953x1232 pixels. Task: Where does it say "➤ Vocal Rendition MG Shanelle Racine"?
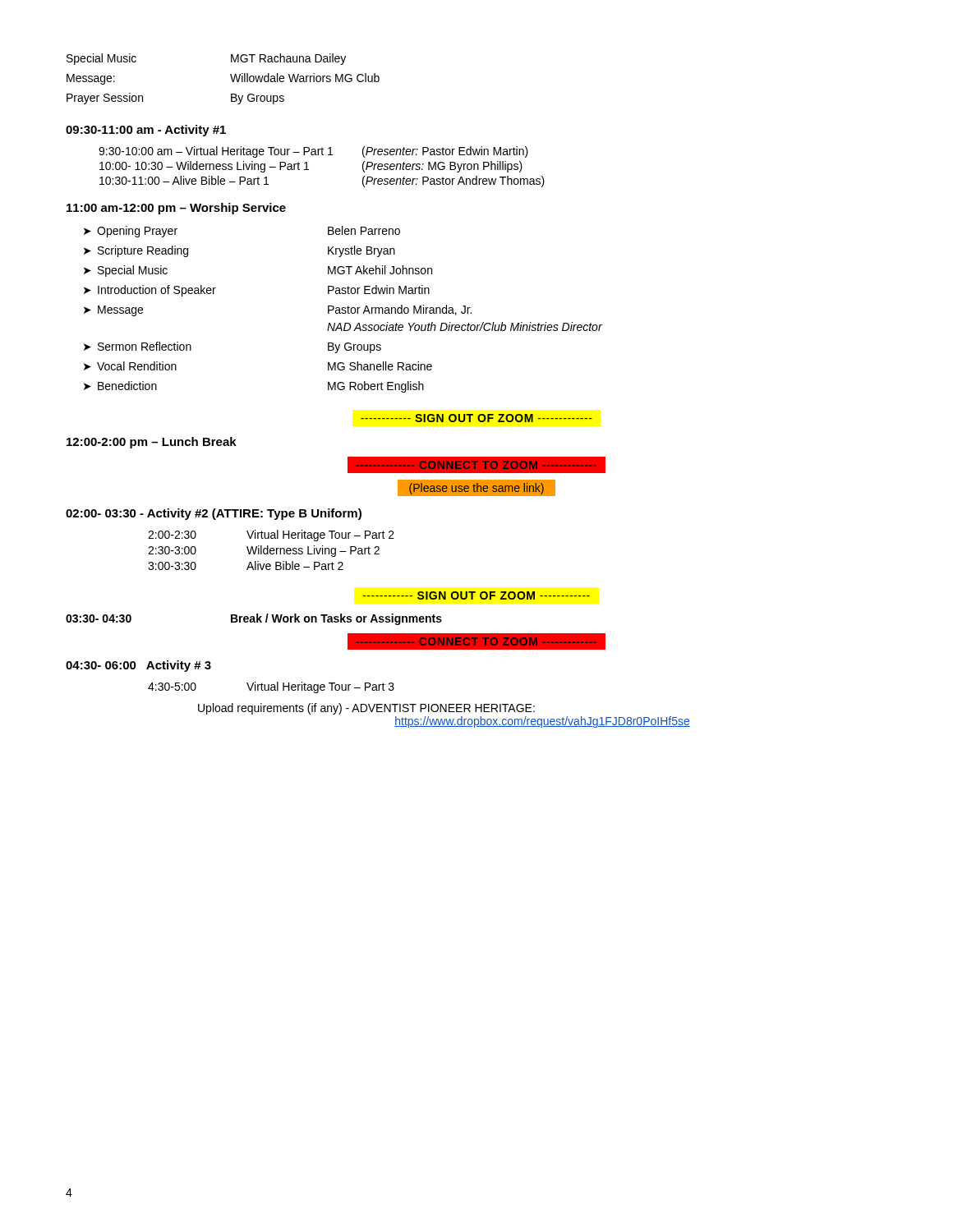pos(133,367)
